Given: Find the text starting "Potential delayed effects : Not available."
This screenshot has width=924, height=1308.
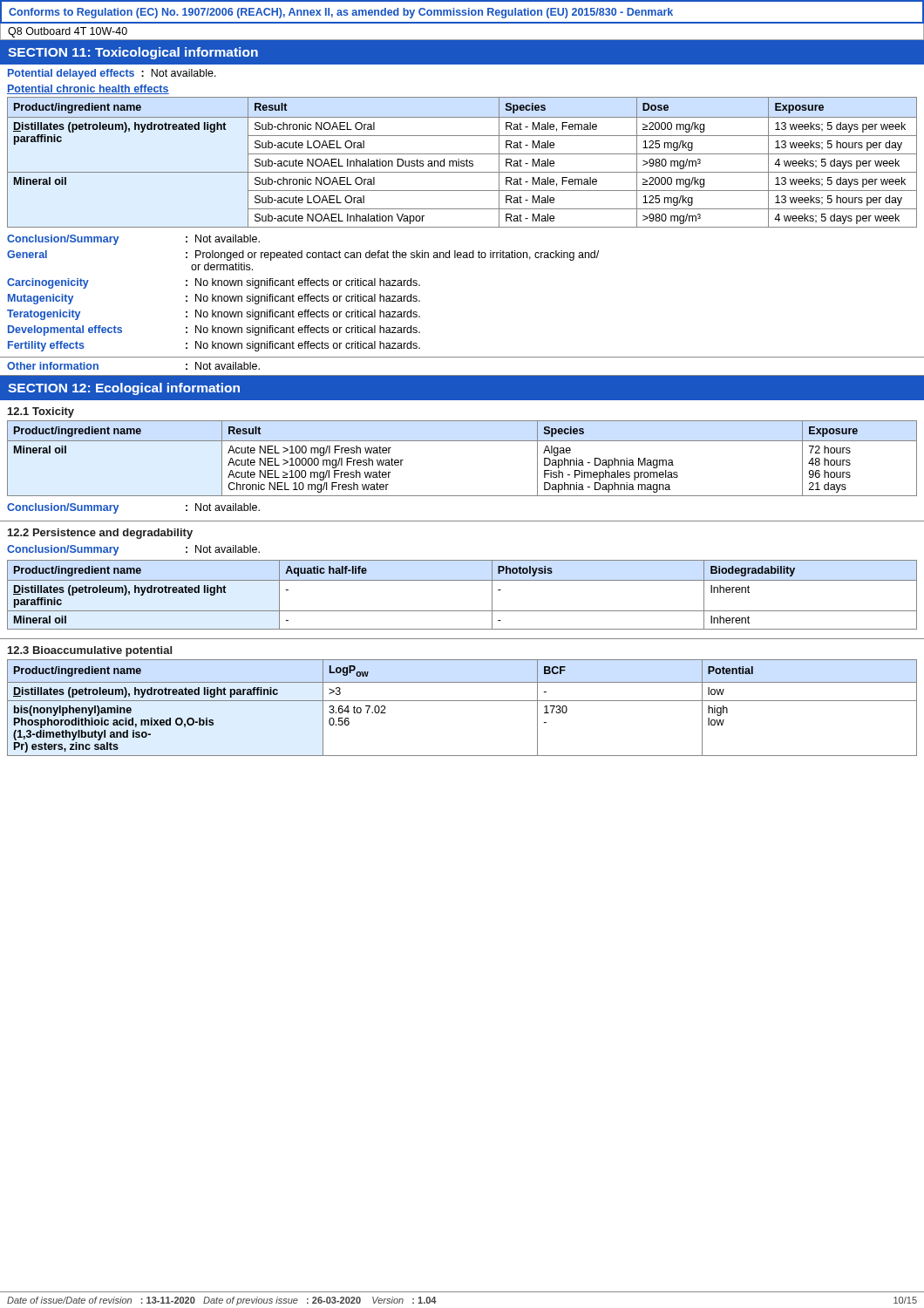Looking at the screenshot, I should [x=112, y=73].
